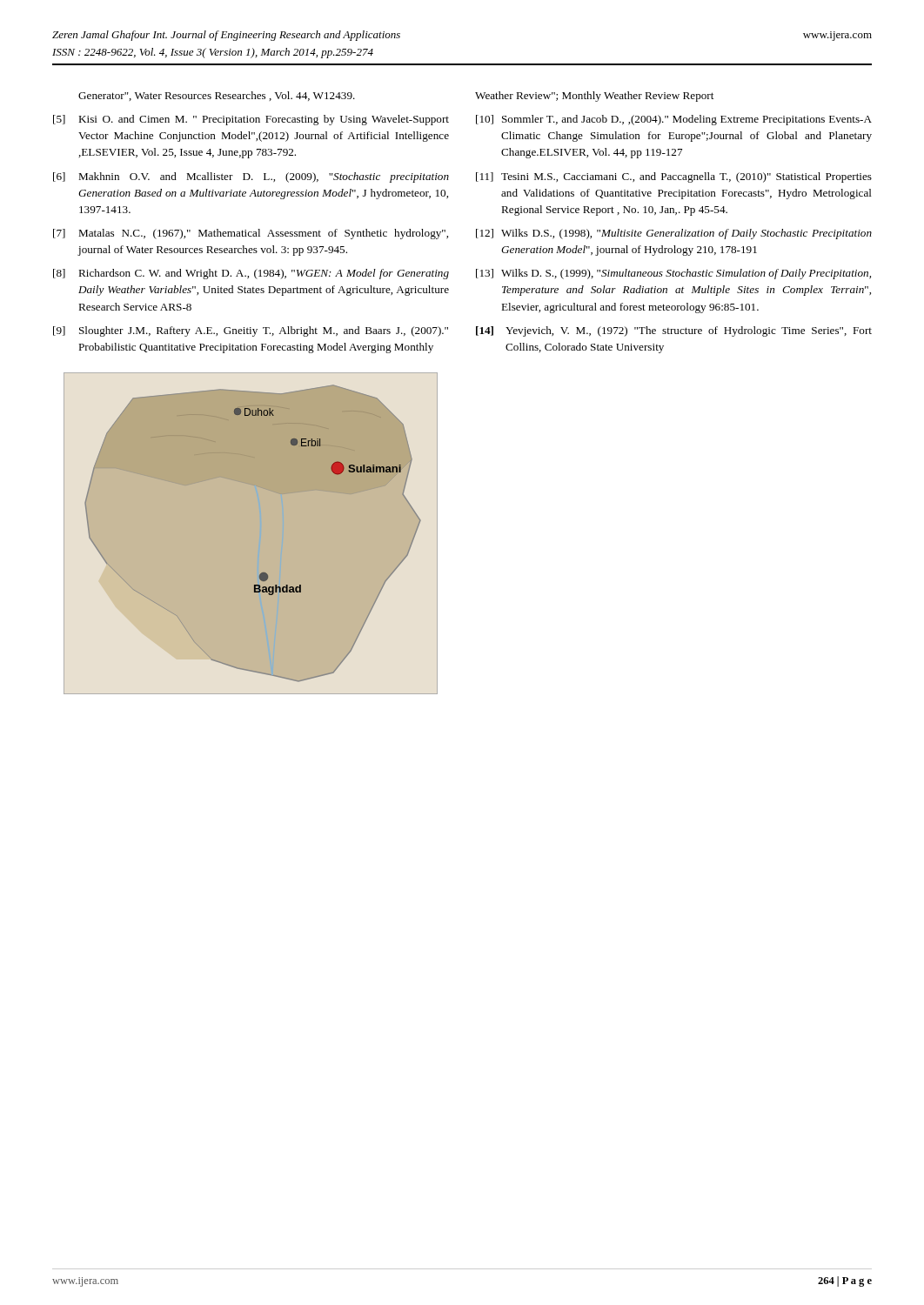
Task: Find the text starting "[13] Wilks D."
Action: coord(673,290)
